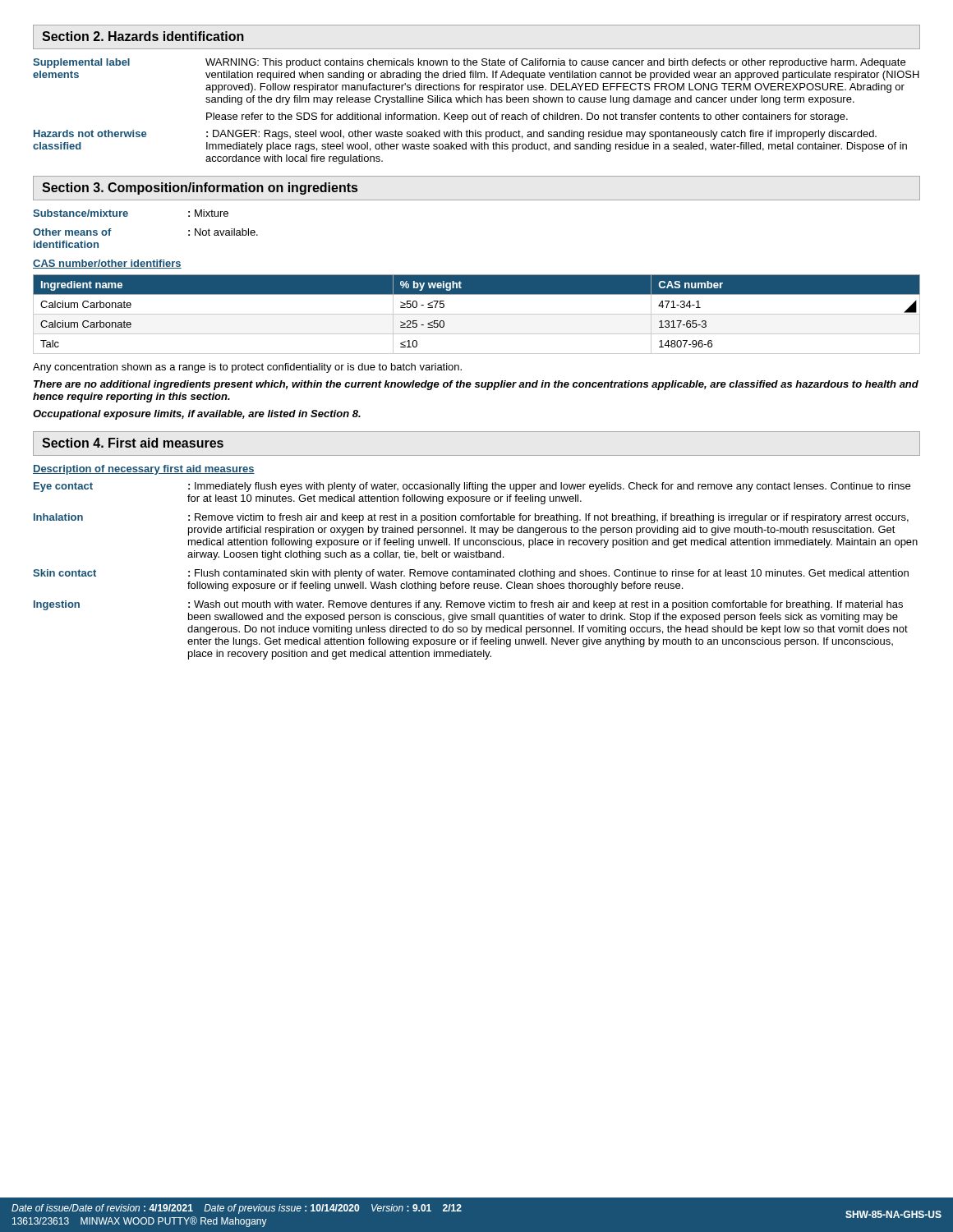Locate the text "CAS number/other identifiers"
Viewport: 953px width, 1232px height.
point(107,263)
